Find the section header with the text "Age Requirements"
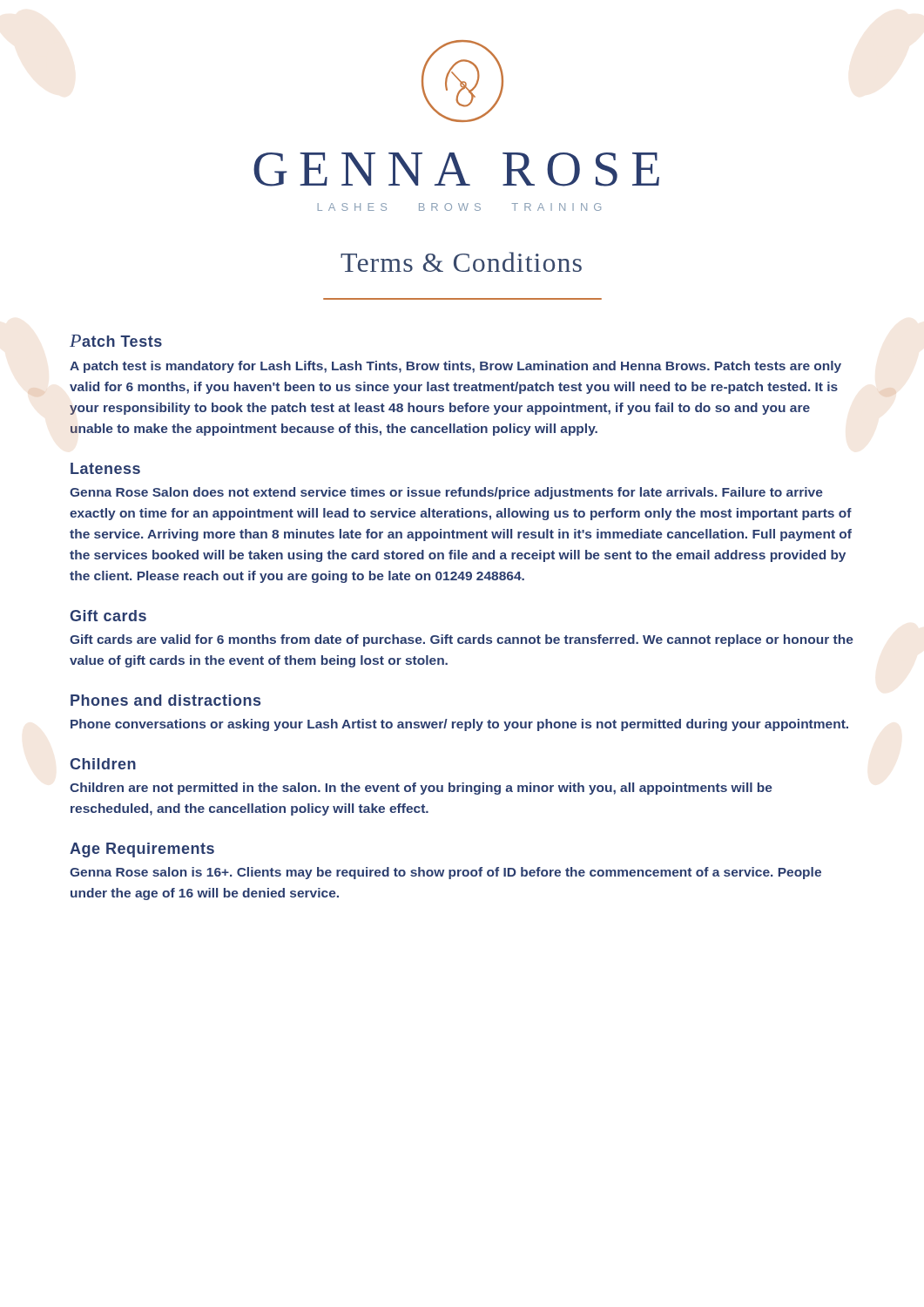 click(x=142, y=850)
